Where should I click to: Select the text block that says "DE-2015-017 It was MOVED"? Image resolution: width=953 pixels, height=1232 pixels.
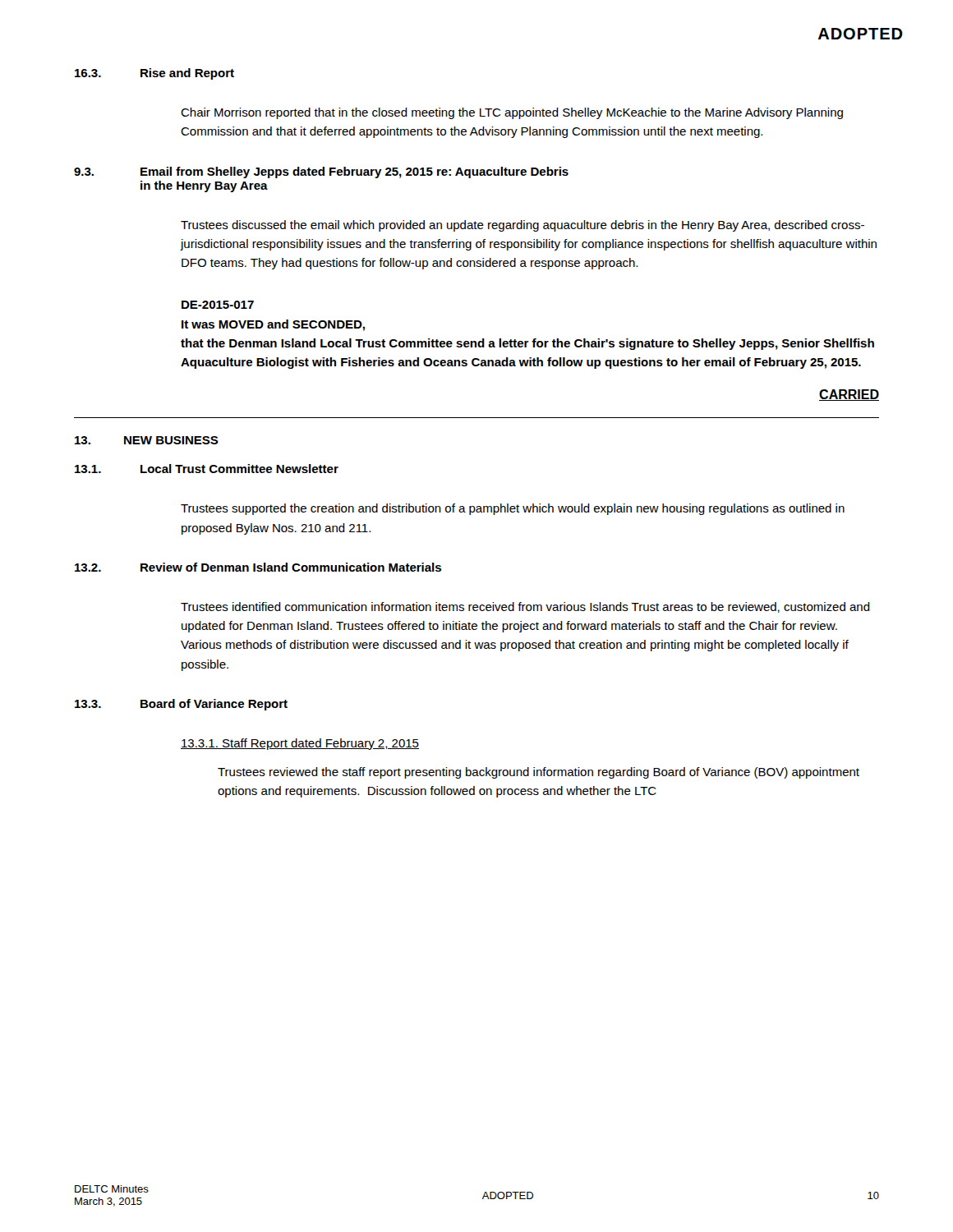pyautogui.click(x=530, y=333)
